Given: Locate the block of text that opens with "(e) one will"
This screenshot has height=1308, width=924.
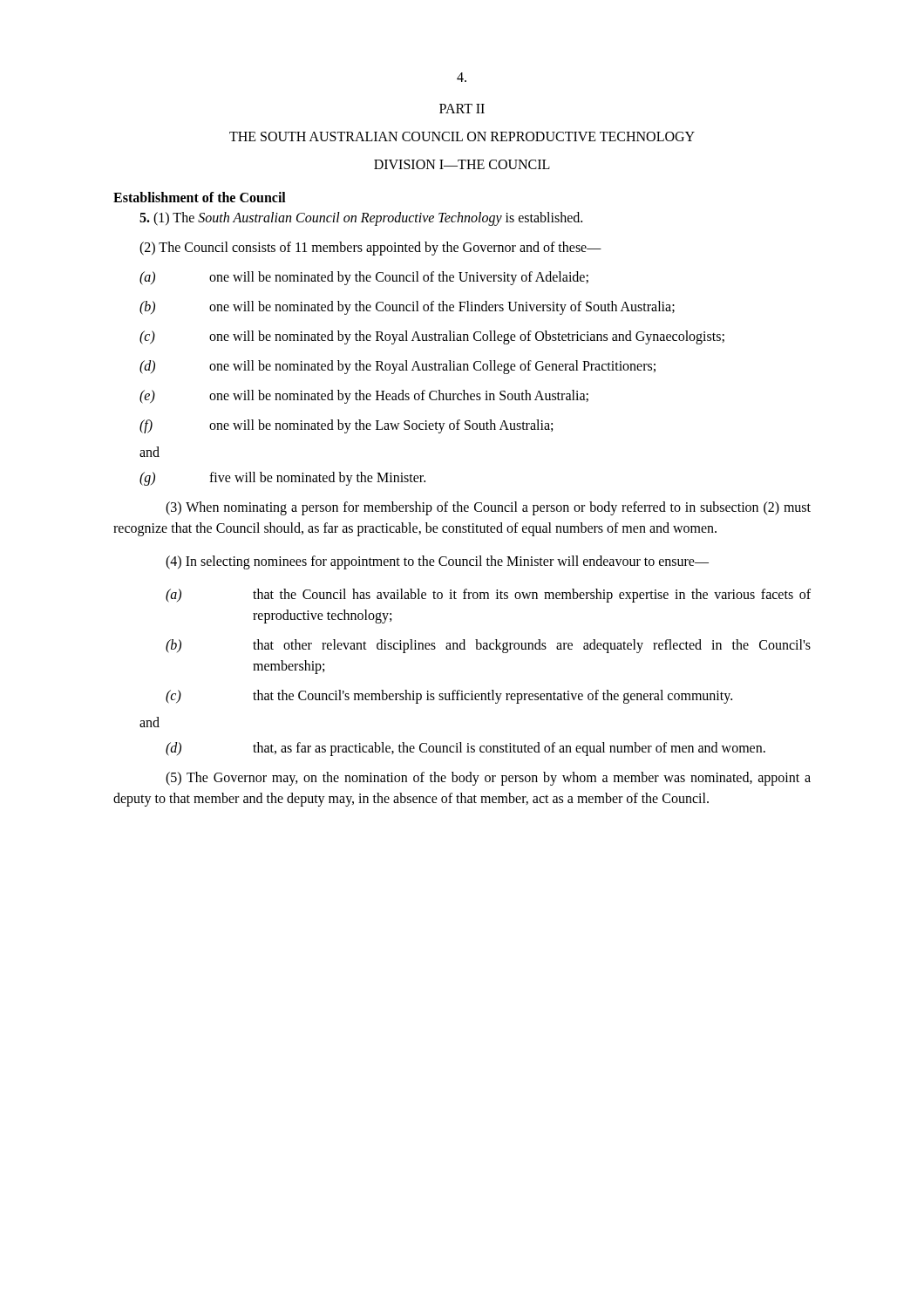Looking at the screenshot, I should tap(462, 396).
